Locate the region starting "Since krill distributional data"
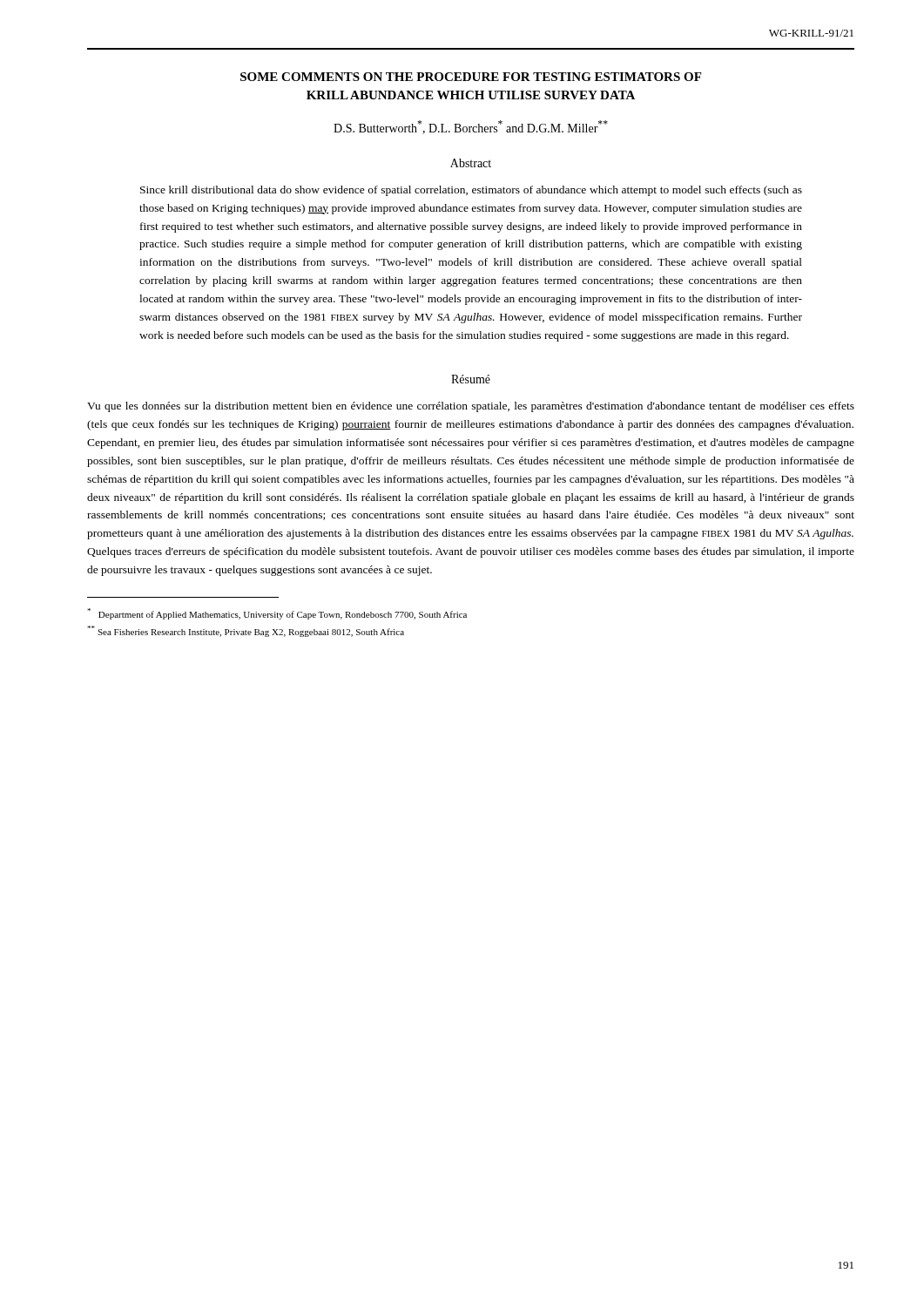 click(471, 262)
